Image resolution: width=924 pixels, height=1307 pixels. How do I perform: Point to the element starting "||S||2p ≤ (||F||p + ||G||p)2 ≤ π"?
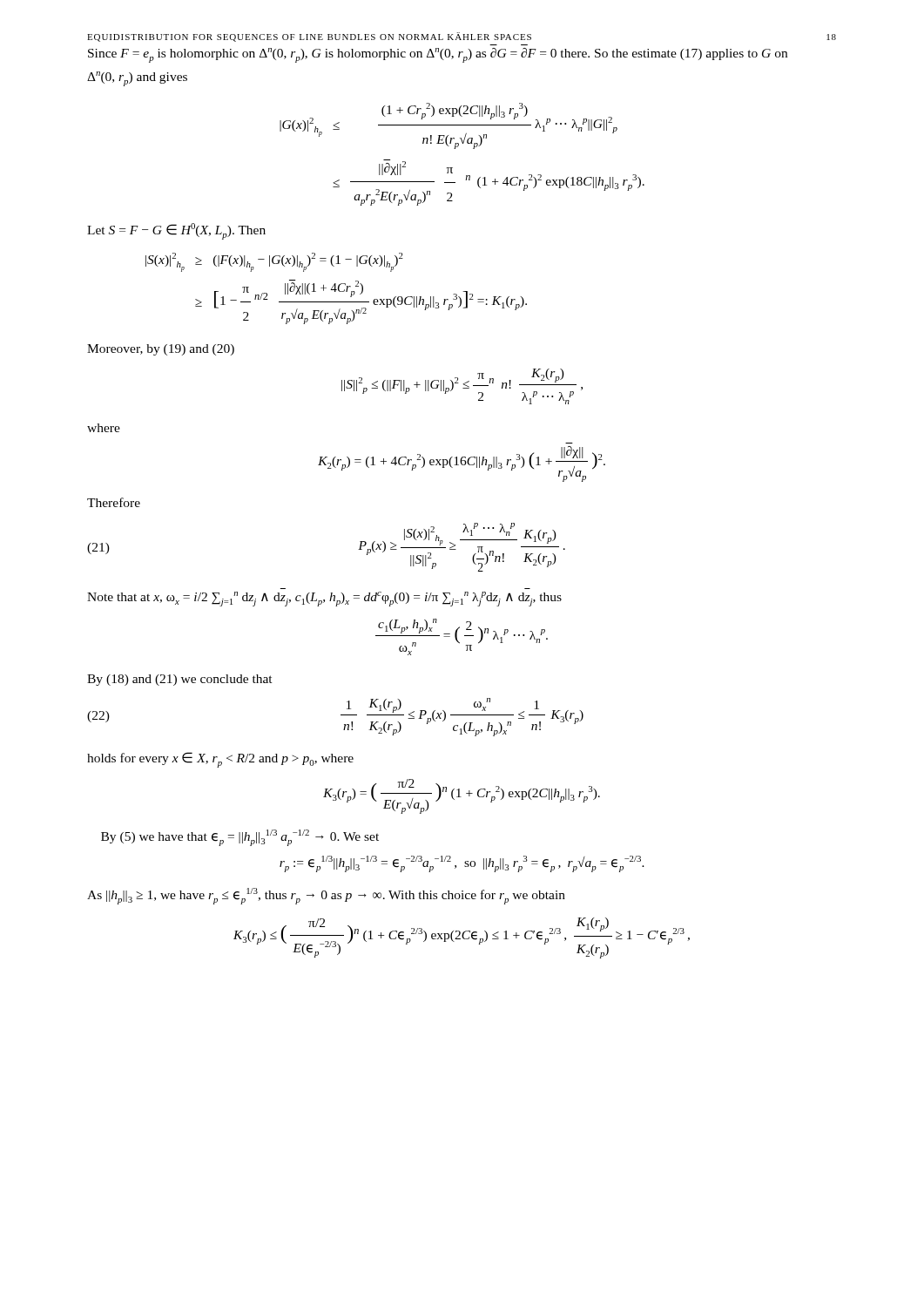tap(462, 385)
